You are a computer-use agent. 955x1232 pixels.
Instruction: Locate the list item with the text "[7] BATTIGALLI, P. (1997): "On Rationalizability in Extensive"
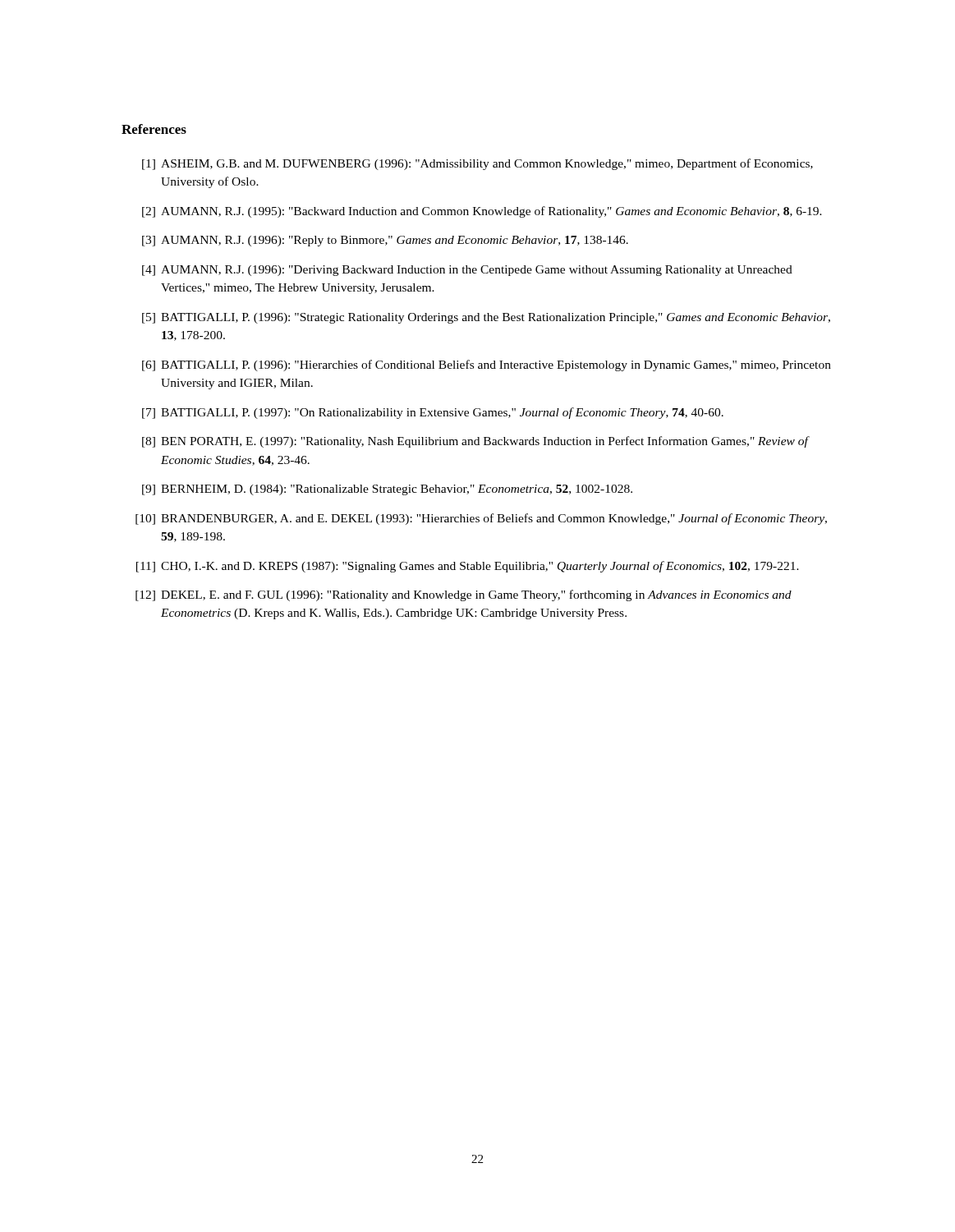(x=478, y=412)
